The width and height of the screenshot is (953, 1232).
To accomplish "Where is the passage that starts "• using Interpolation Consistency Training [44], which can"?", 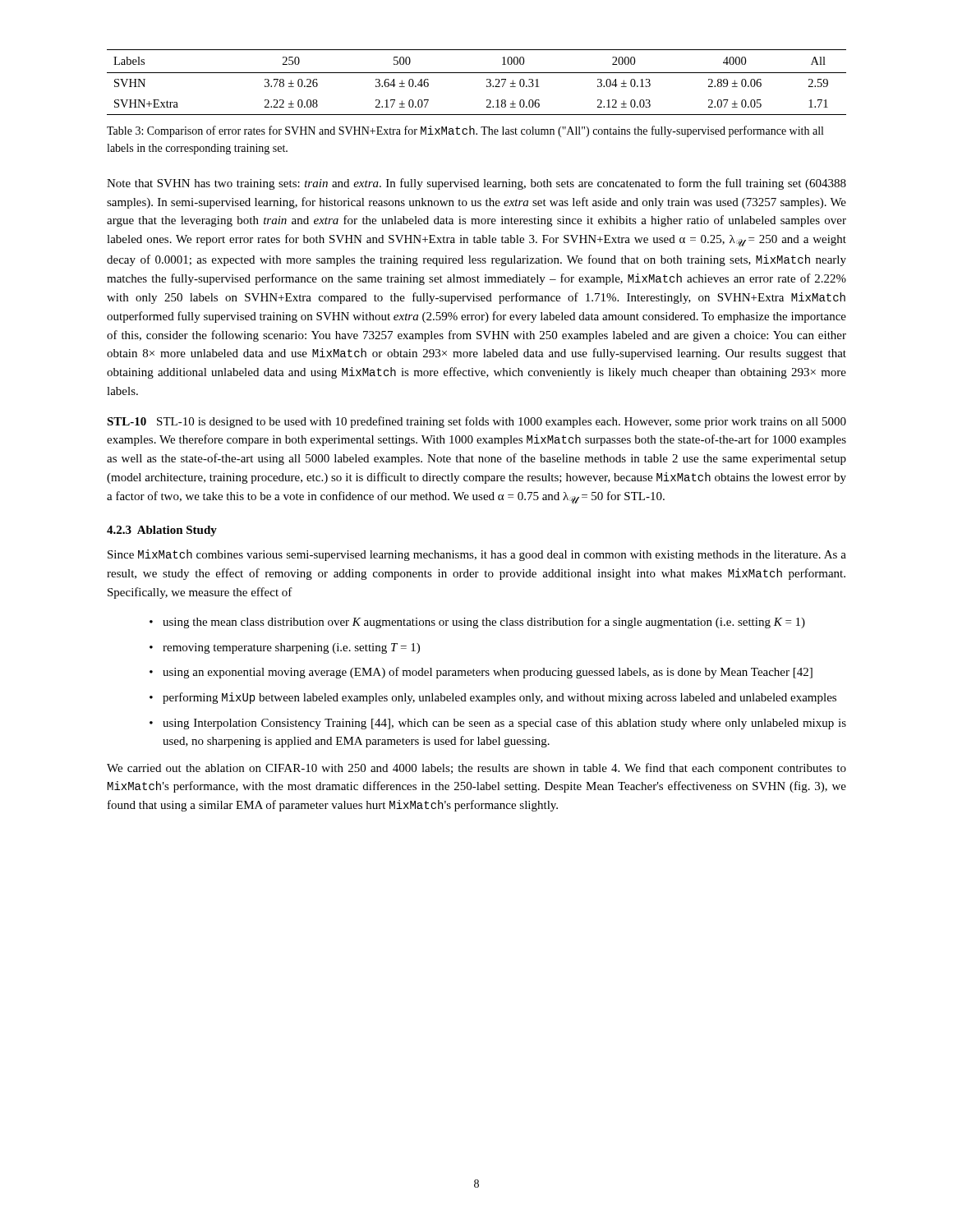I will coord(493,732).
